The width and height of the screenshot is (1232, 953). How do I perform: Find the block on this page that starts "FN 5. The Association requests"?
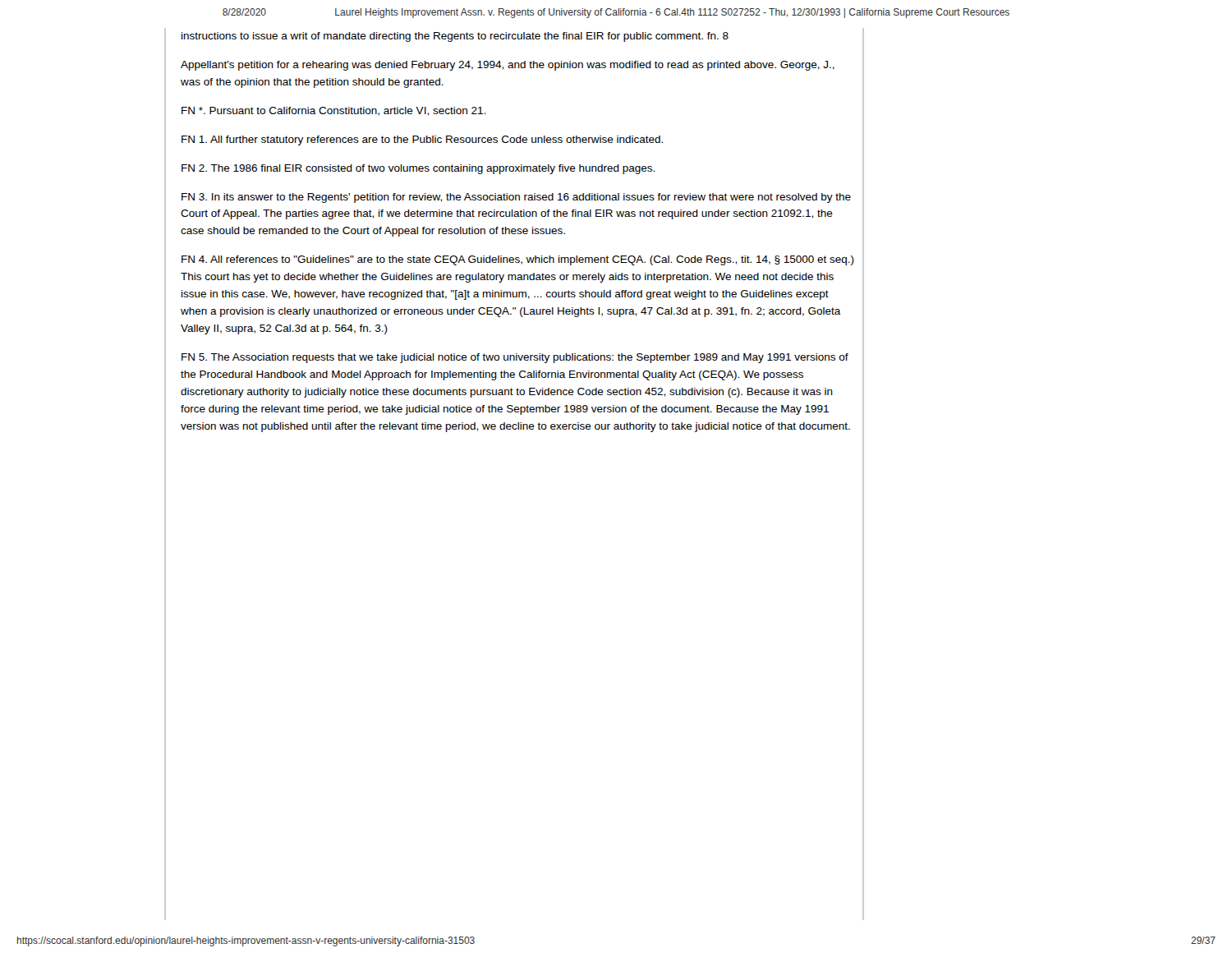516,391
